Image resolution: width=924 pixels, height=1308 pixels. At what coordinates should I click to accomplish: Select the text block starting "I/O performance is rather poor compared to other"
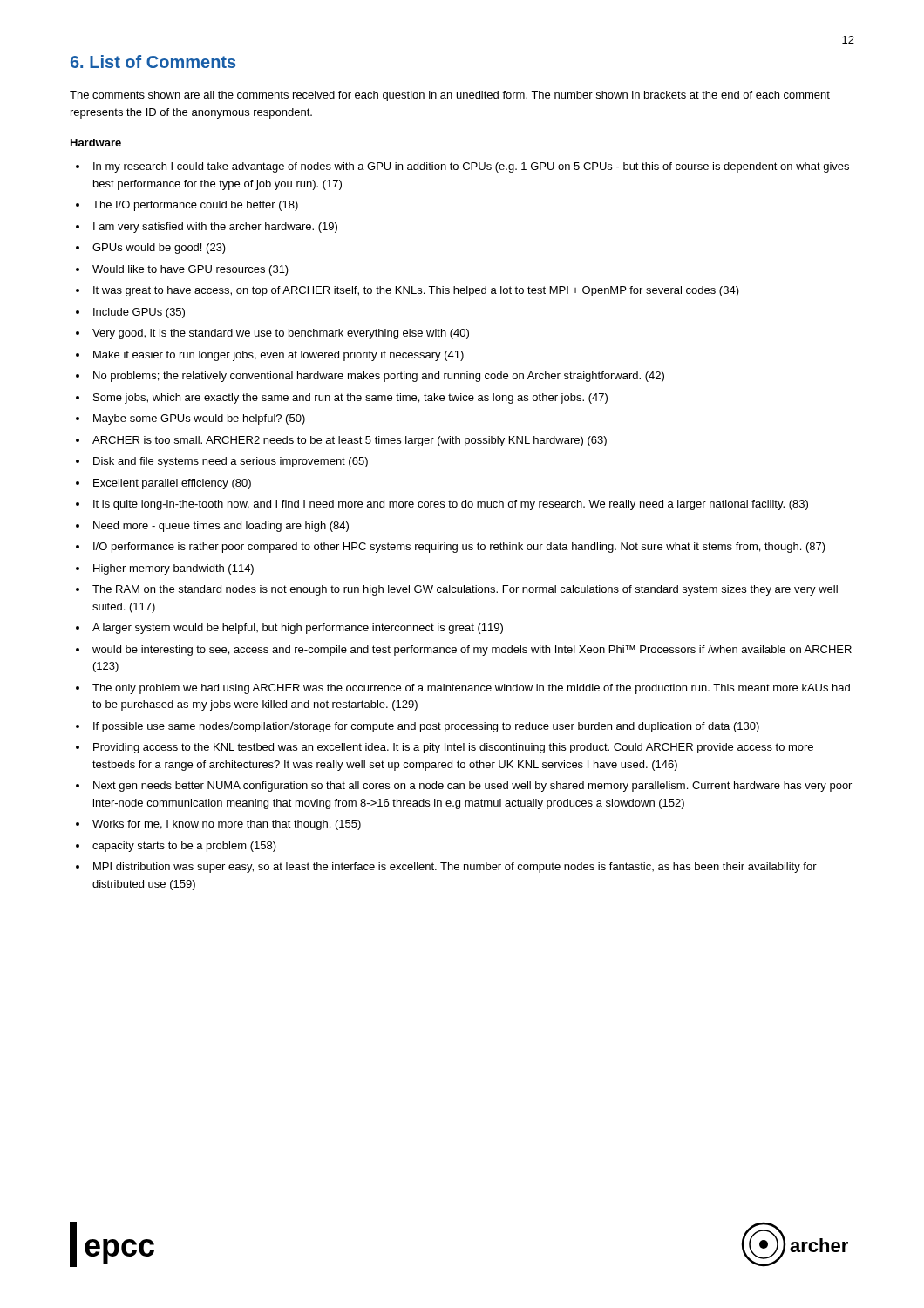tap(459, 546)
